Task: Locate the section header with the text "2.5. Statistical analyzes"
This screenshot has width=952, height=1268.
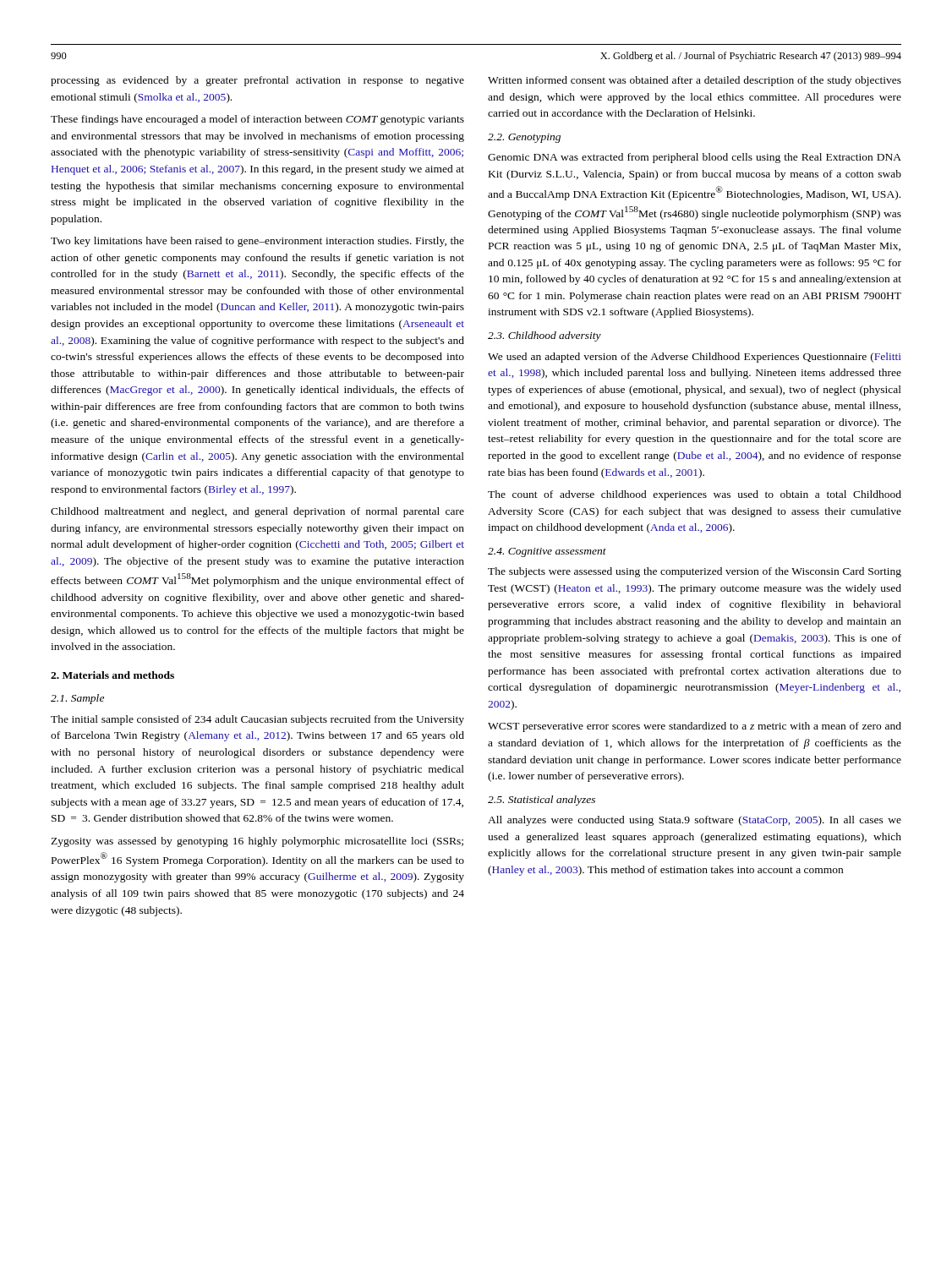Action: coord(542,799)
